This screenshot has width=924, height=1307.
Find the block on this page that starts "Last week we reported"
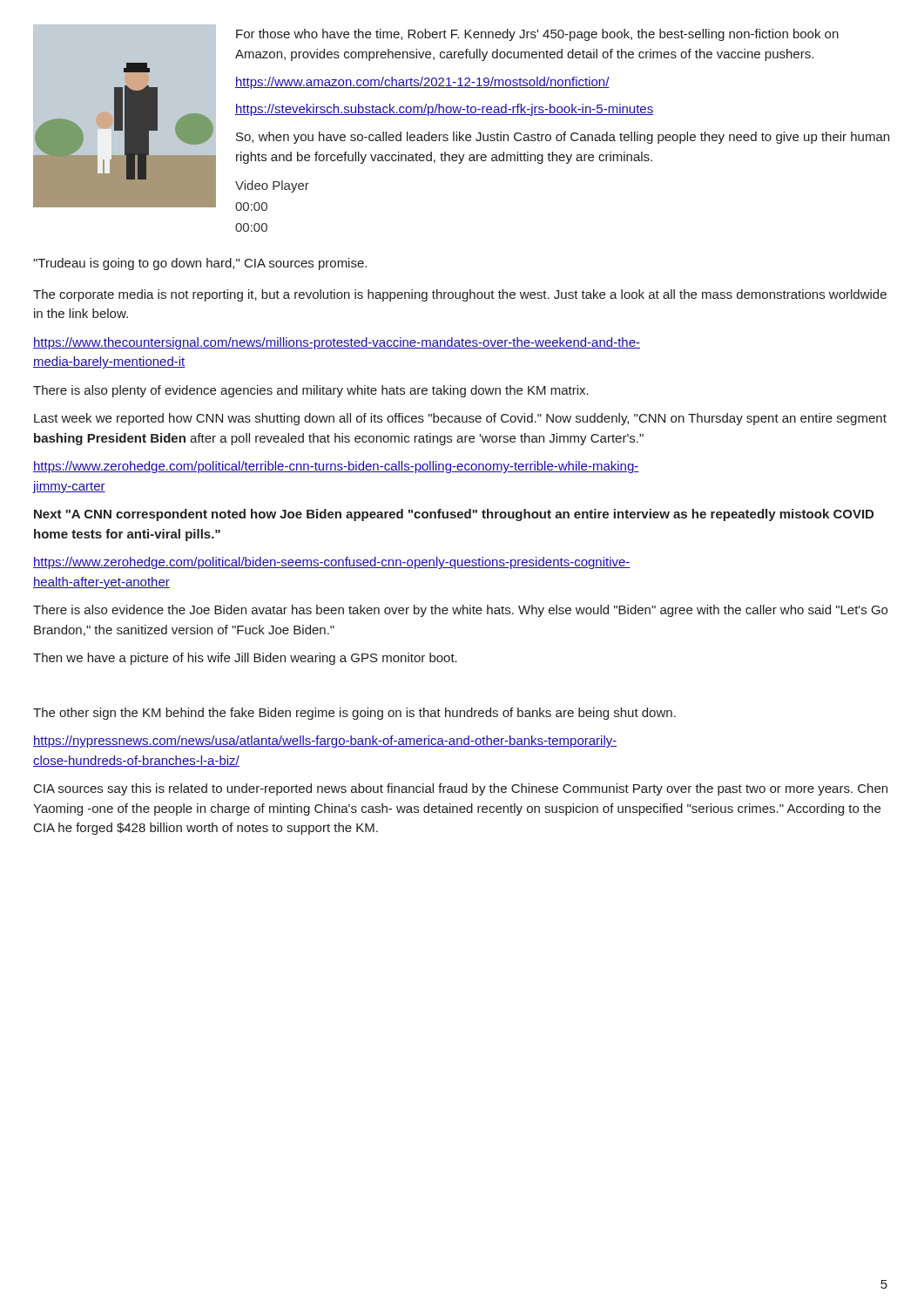pos(460,428)
